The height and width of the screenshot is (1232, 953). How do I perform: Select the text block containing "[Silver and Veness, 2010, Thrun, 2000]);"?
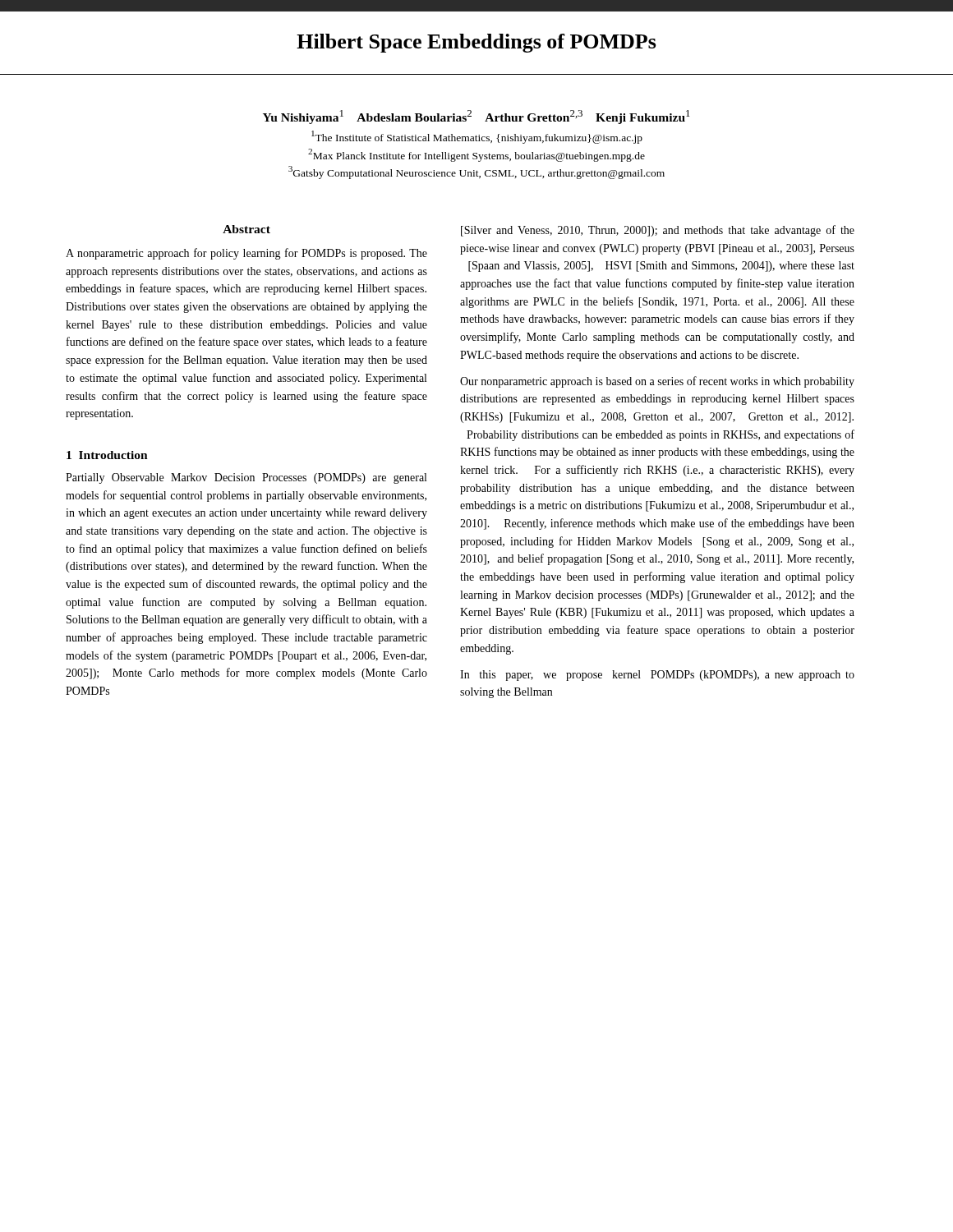[x=657, y=293]
